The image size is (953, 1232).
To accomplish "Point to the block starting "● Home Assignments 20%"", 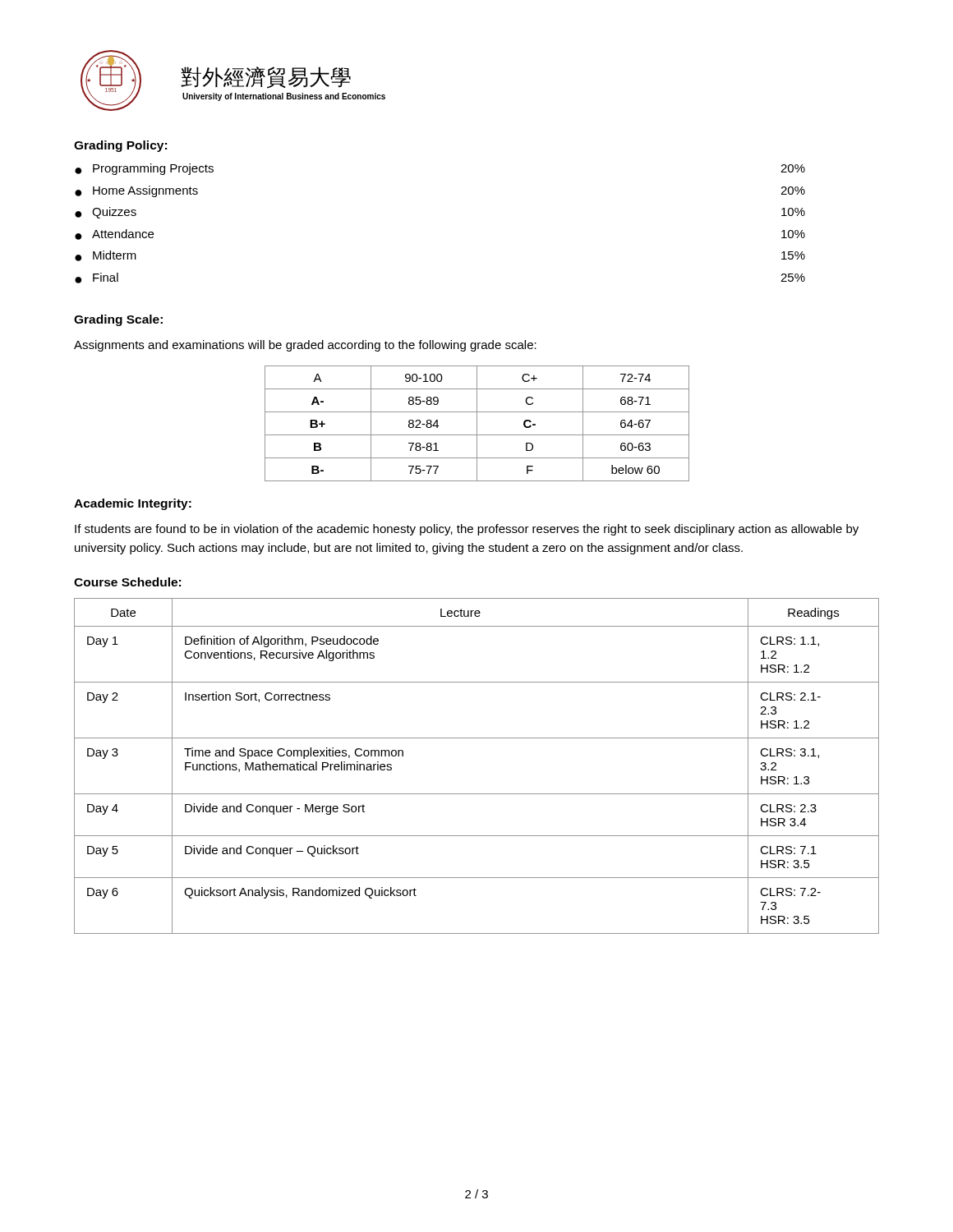I will 138,191.
